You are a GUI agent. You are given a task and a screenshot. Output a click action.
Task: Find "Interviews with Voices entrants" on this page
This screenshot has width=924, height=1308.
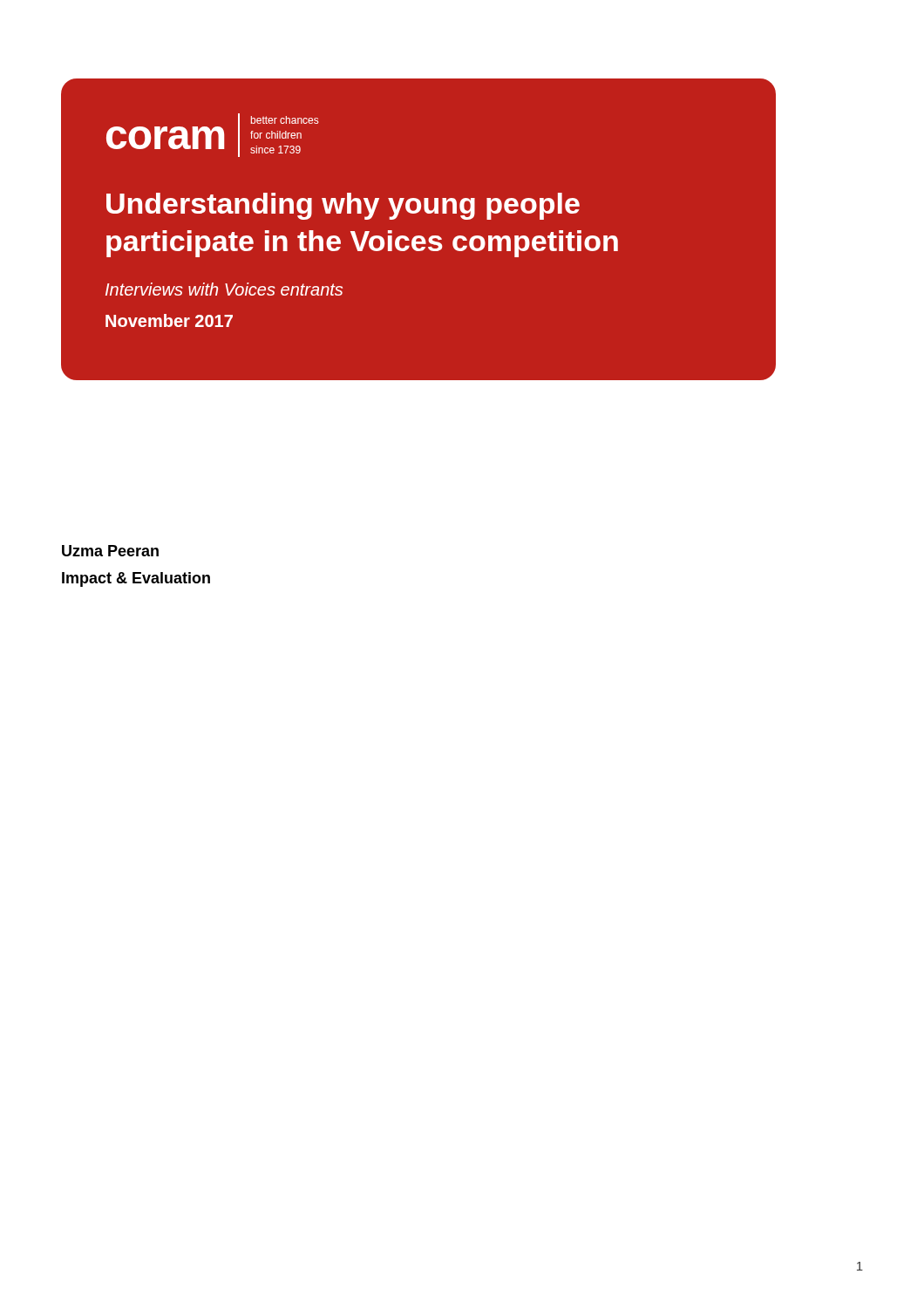click(x=224, y=290)
